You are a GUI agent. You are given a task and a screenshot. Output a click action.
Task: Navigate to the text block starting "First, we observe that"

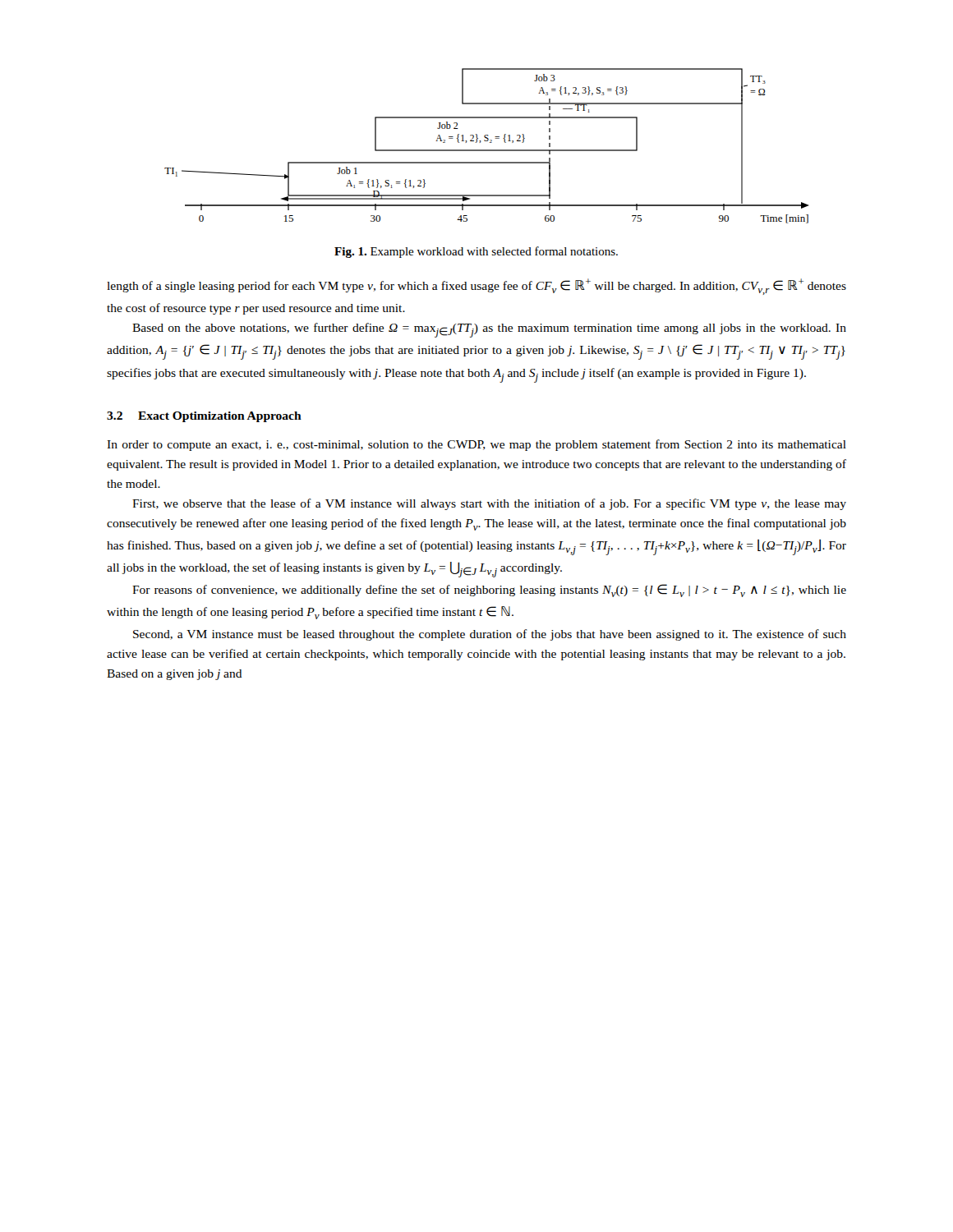point(476,537)
